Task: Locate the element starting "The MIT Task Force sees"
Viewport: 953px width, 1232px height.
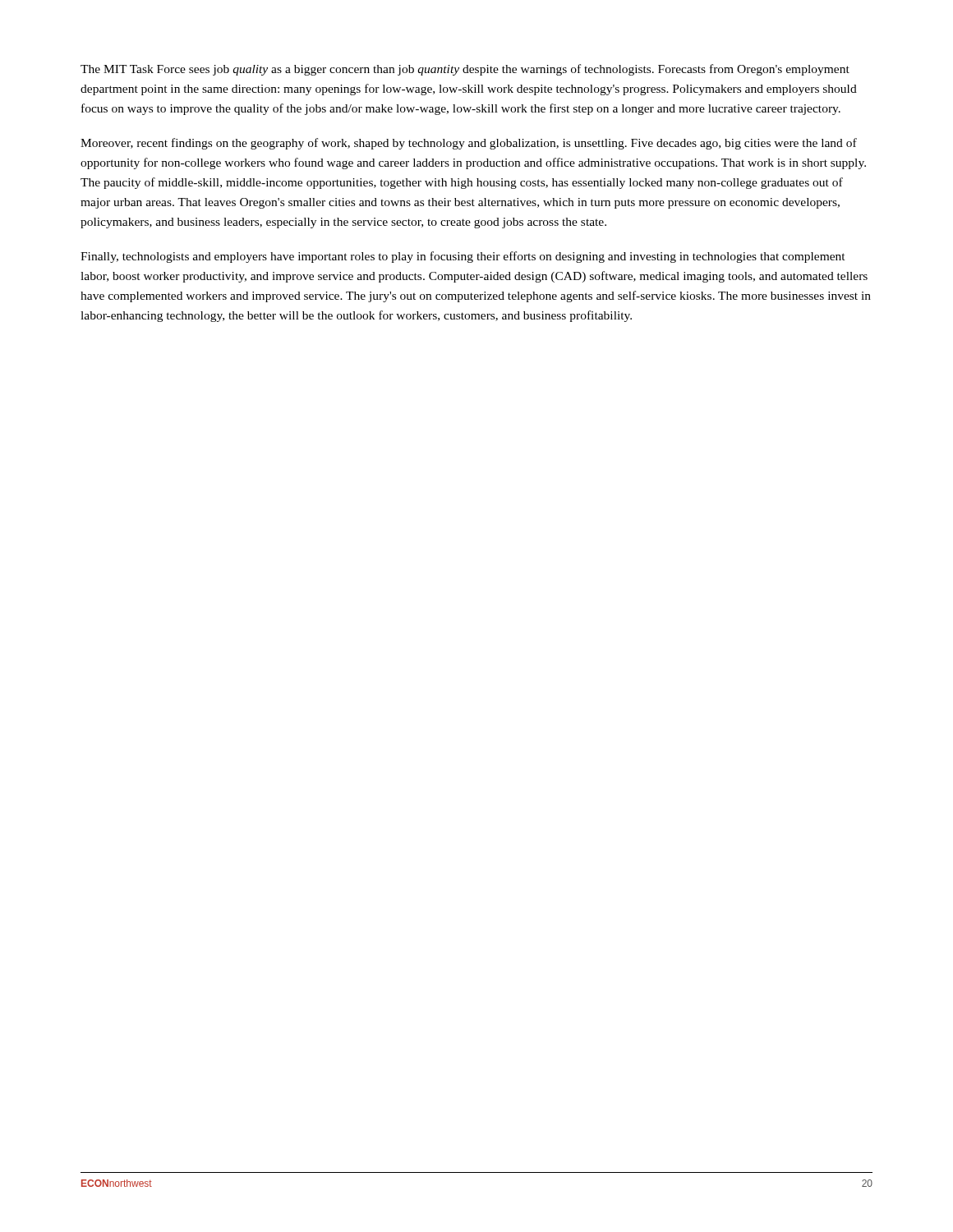Action: [469, 88]
